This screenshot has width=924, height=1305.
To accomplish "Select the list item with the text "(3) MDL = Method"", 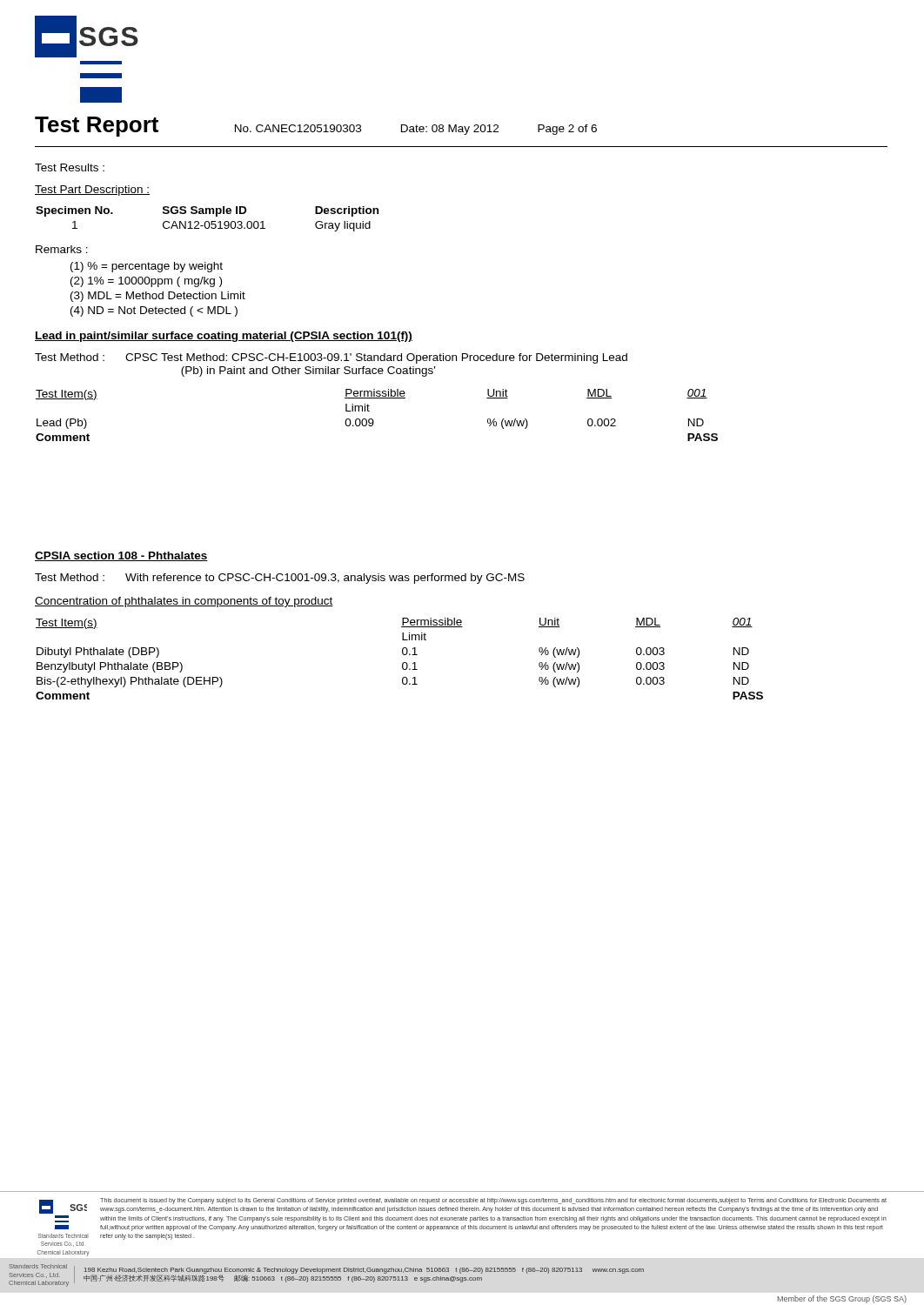I will pos(157,295).
